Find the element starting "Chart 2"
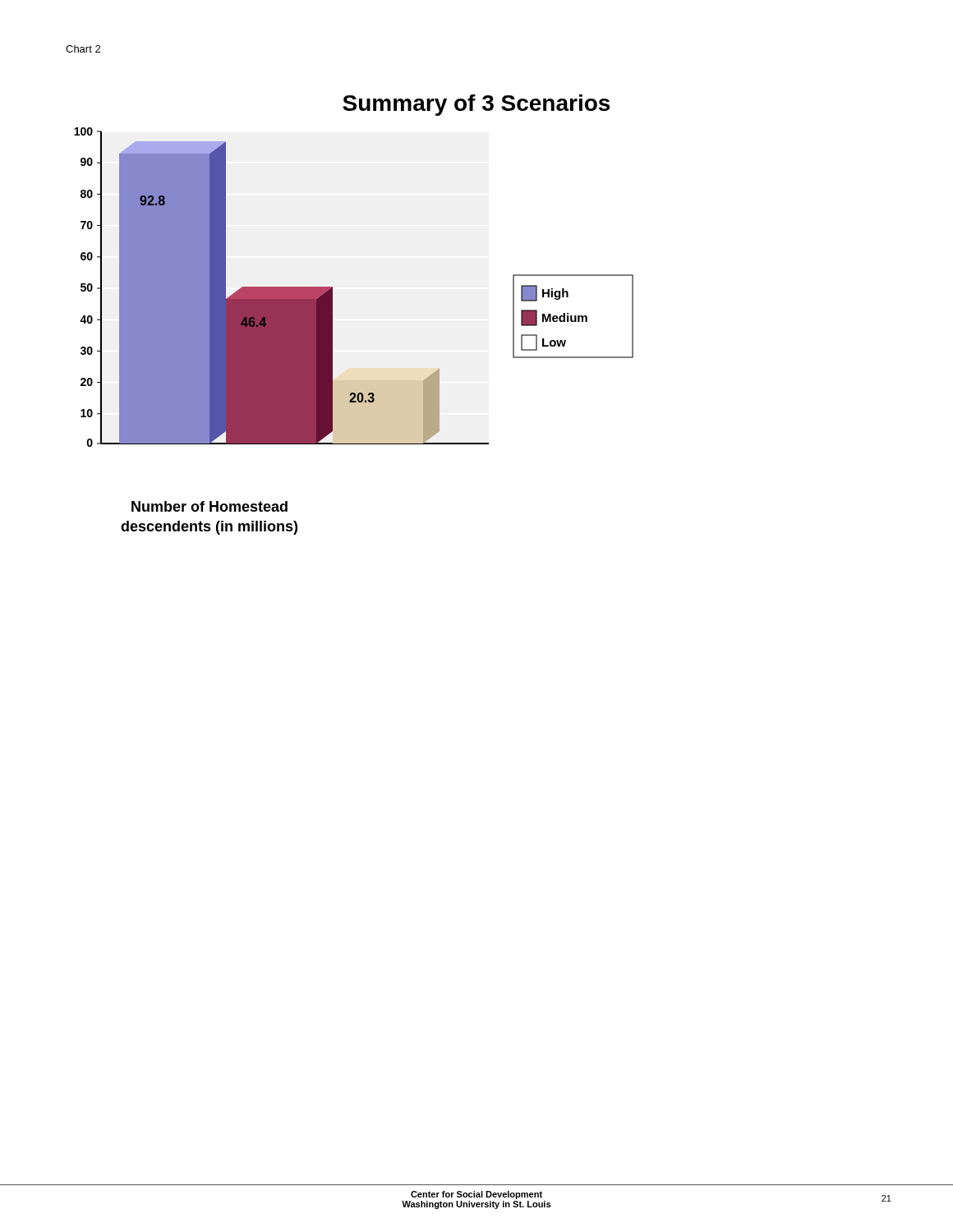This screenshot has height=1232, width=953. tap(83, 49)
